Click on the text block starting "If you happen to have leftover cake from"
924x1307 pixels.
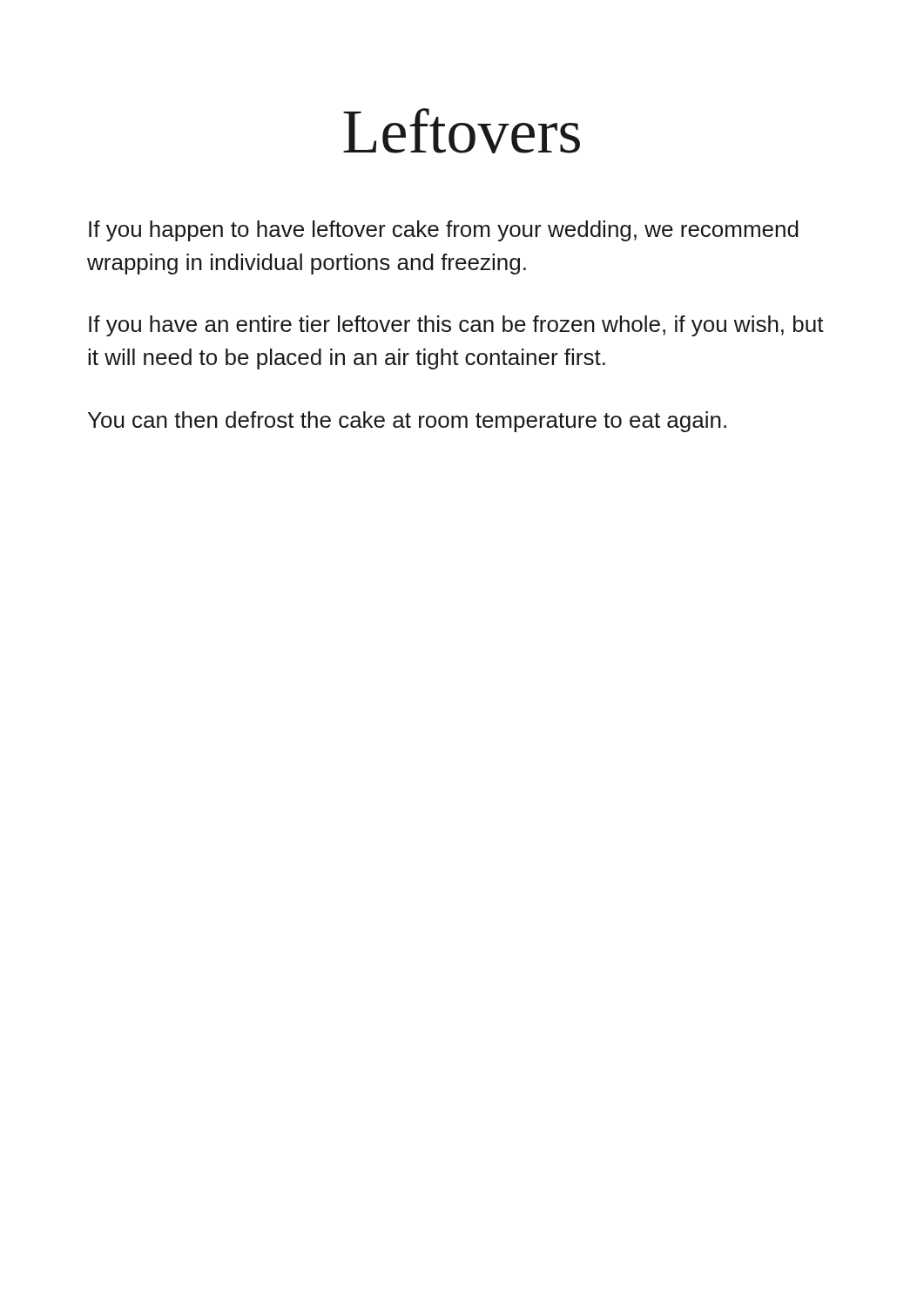click(443, 246)
